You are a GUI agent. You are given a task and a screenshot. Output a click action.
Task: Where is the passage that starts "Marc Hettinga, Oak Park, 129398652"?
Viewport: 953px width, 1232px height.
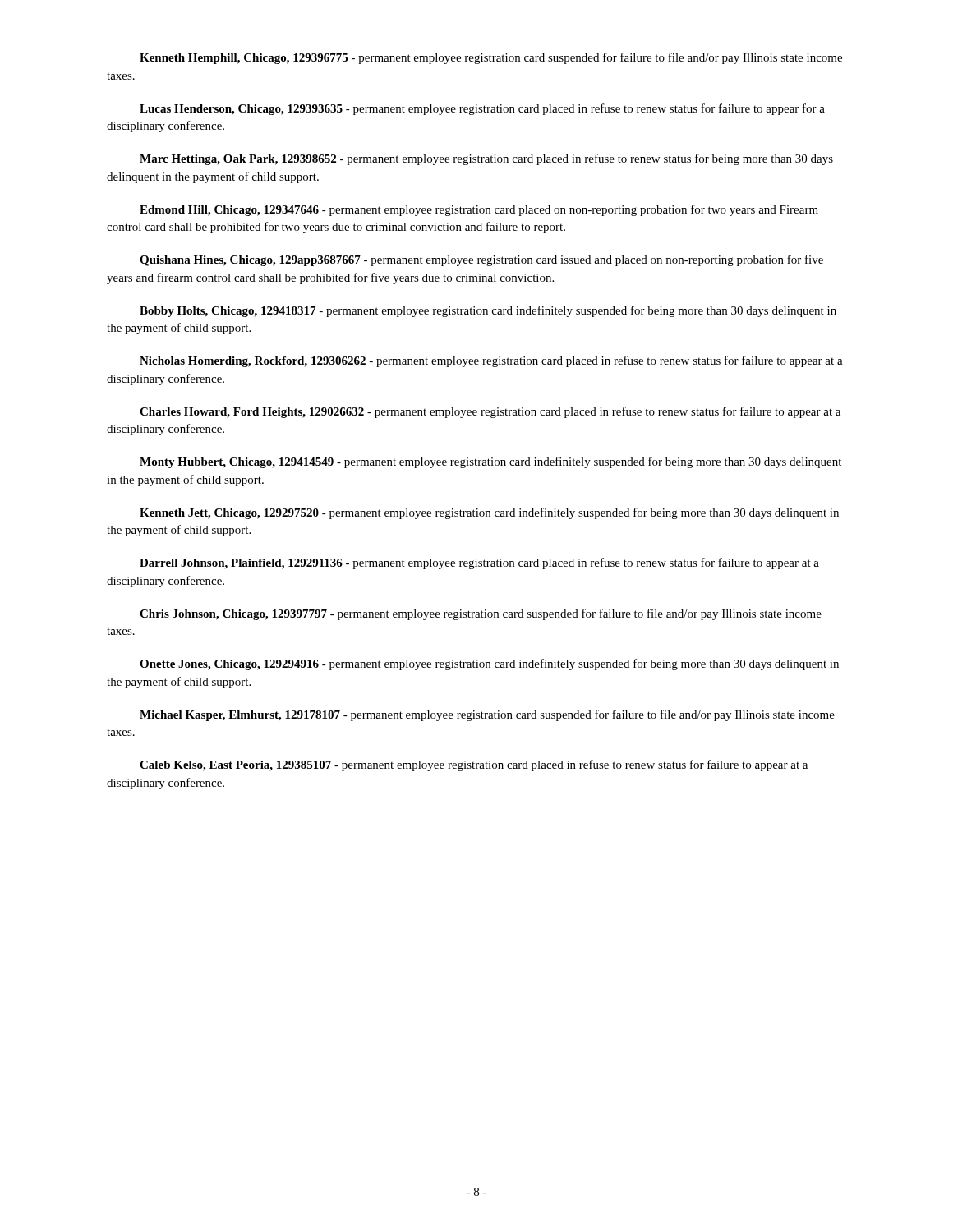[470, 167]
